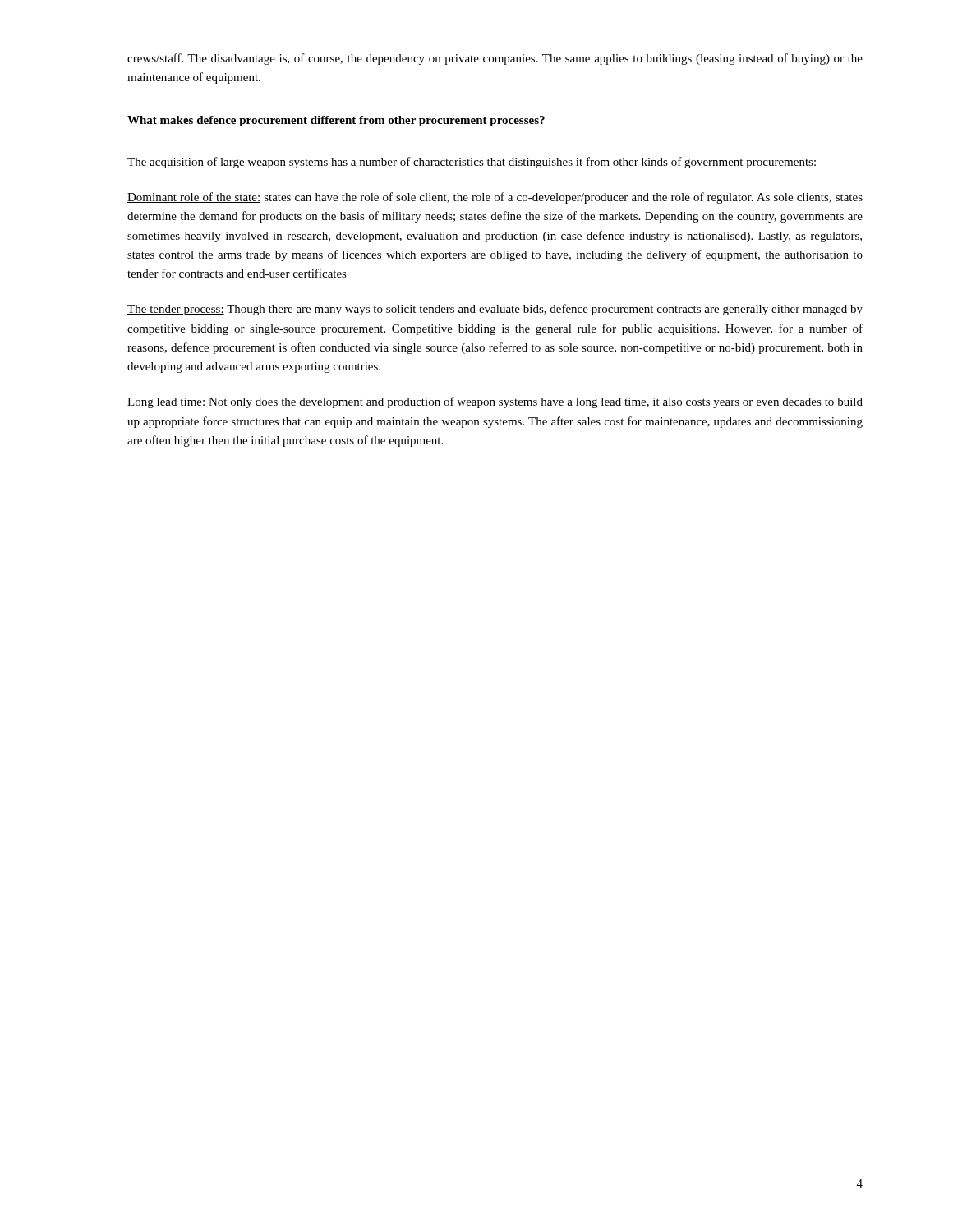Select the section header containing "What makes defence procurement different from other"
Image resolution: width=953 pixels, height=1232 pixels.
tap(336, 120)
